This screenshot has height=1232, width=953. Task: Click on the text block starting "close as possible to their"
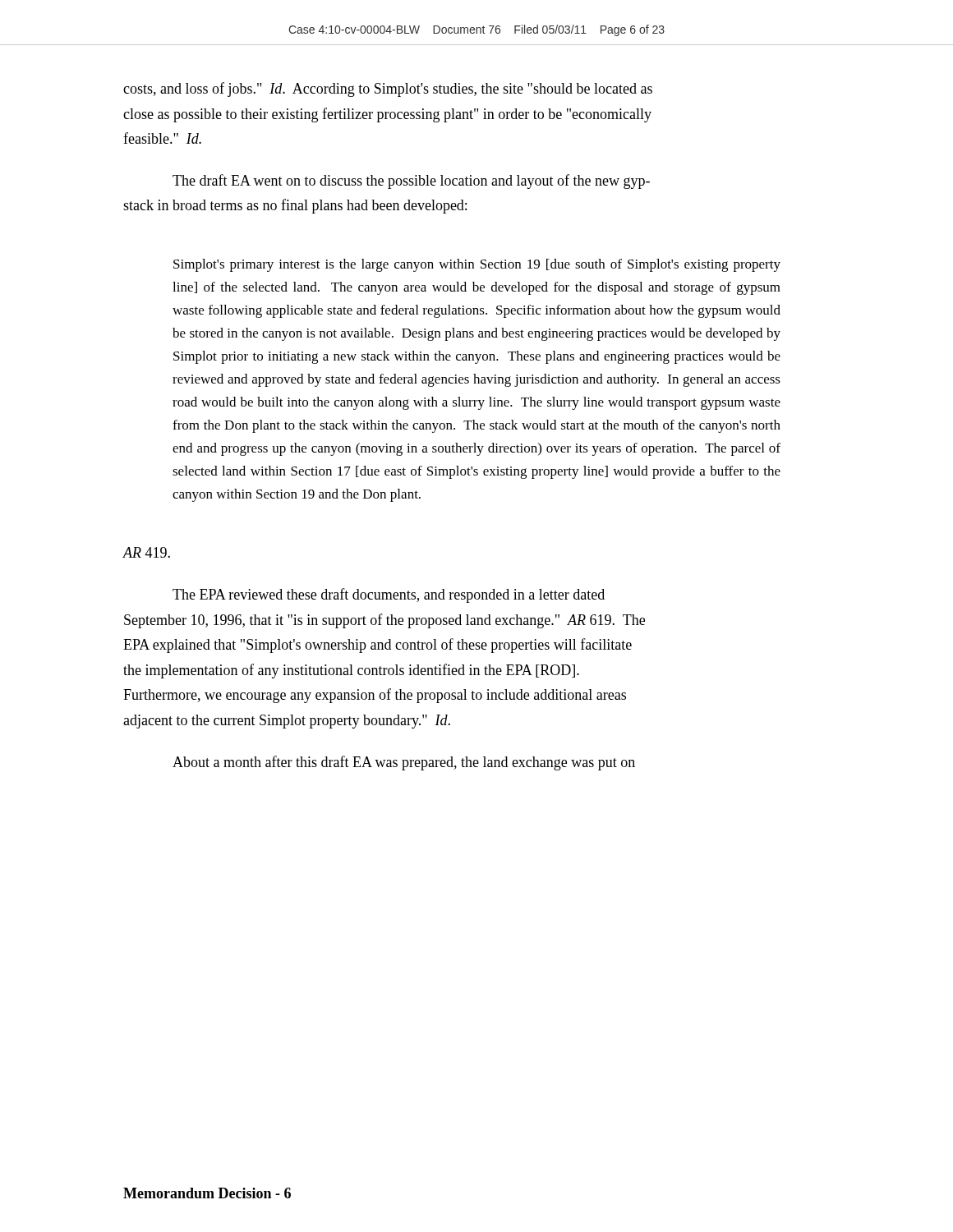coord(387,114)
